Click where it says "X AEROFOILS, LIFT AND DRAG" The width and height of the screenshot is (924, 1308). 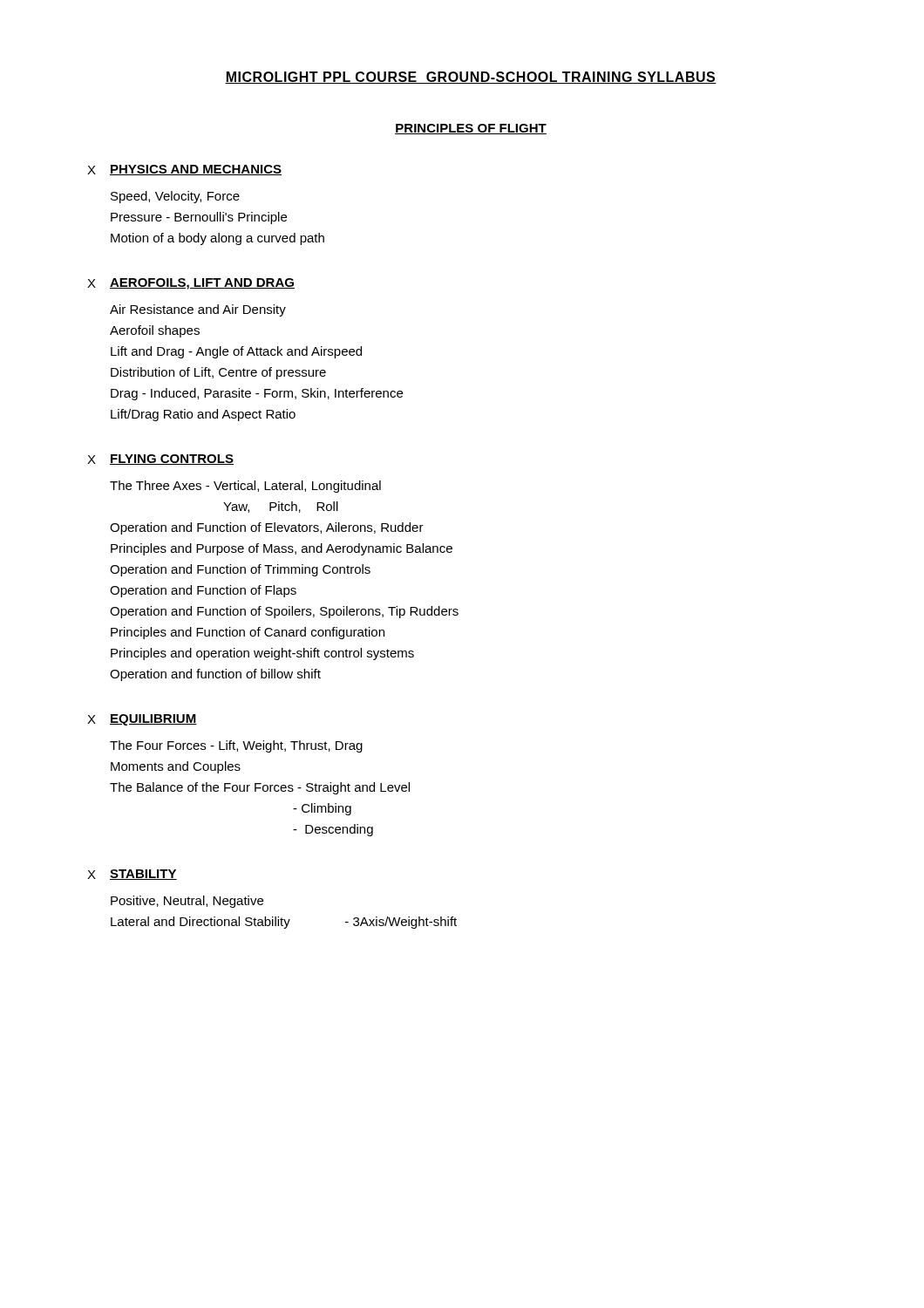(x=191, y=283)
